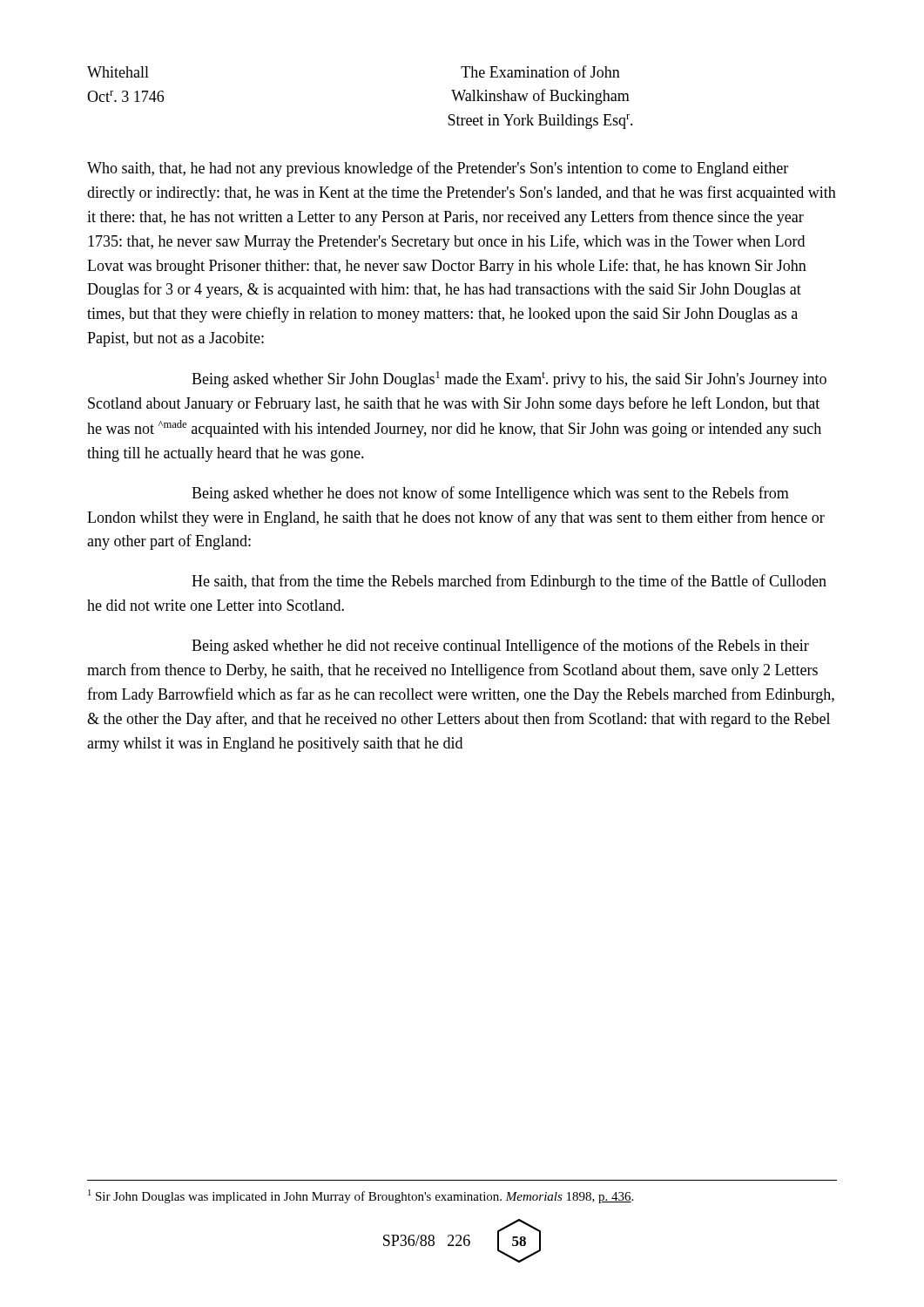Screen dimensions: 1307x924
Task: Click on the footnote with the text "1 Sir John Douglas was"
Action: coord(361,1196)
